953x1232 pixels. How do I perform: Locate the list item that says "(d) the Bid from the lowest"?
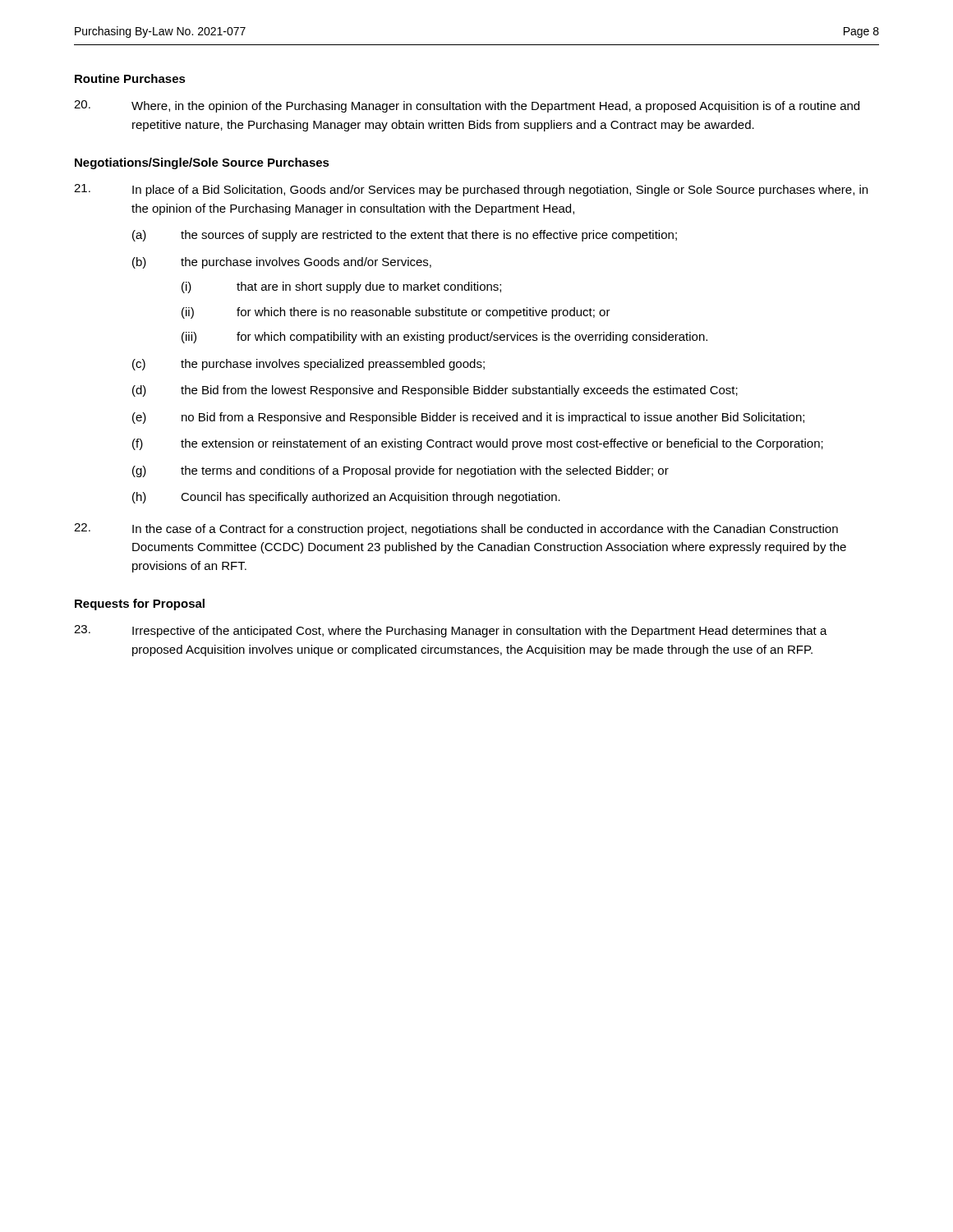(505, 390)
